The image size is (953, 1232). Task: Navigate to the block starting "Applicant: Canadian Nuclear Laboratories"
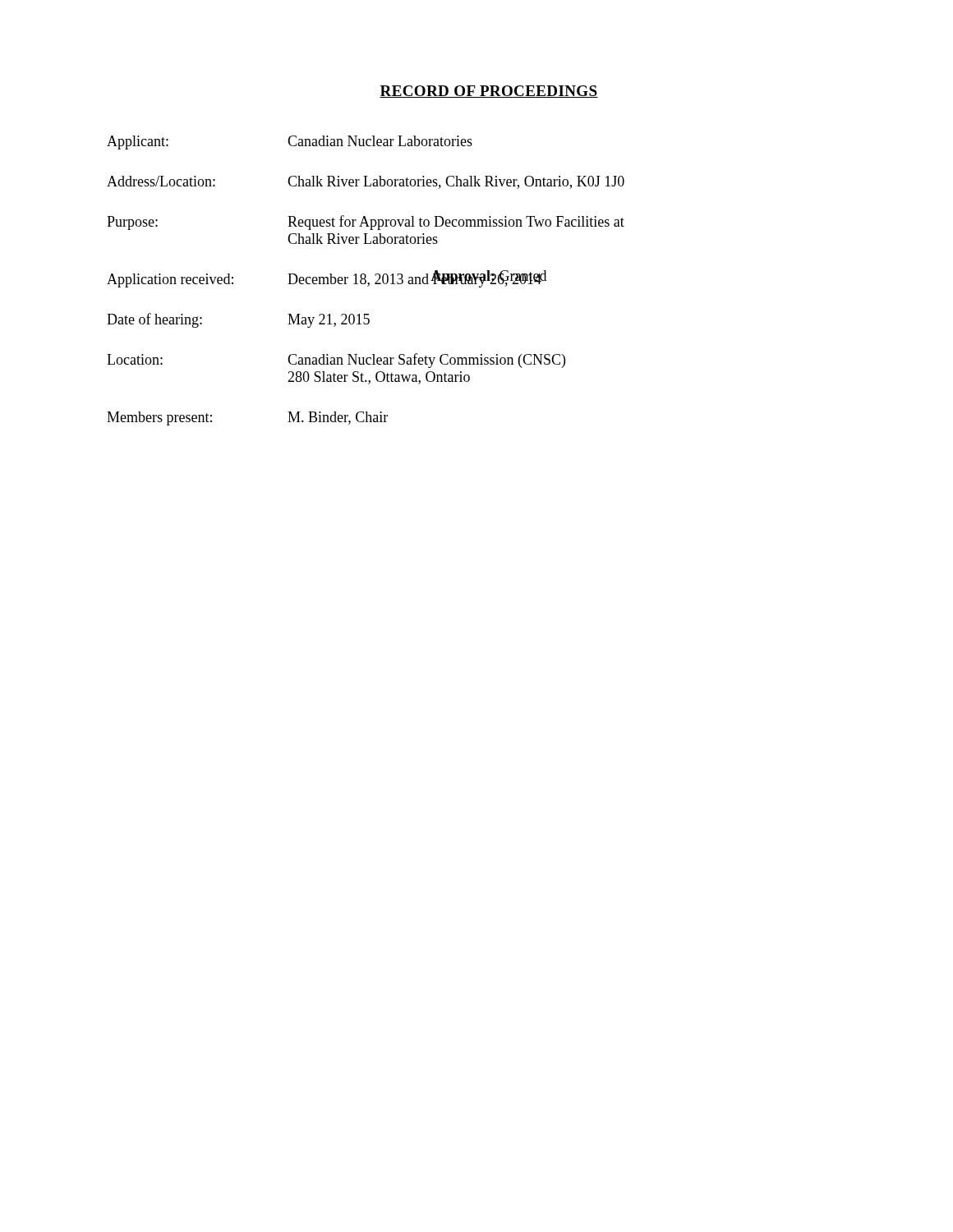pos(290,143)
